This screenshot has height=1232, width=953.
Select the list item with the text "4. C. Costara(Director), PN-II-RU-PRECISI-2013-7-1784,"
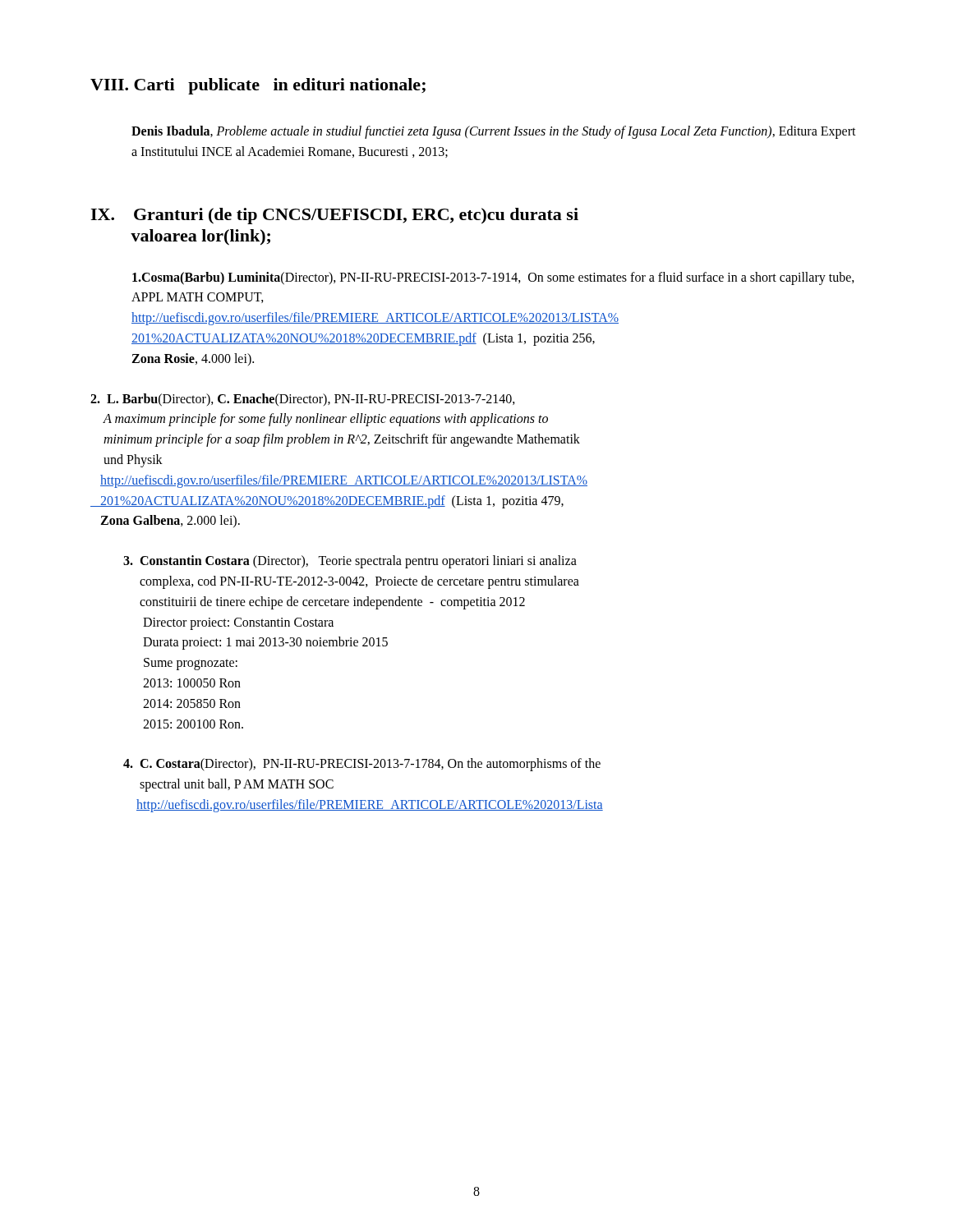coord(362,765)
